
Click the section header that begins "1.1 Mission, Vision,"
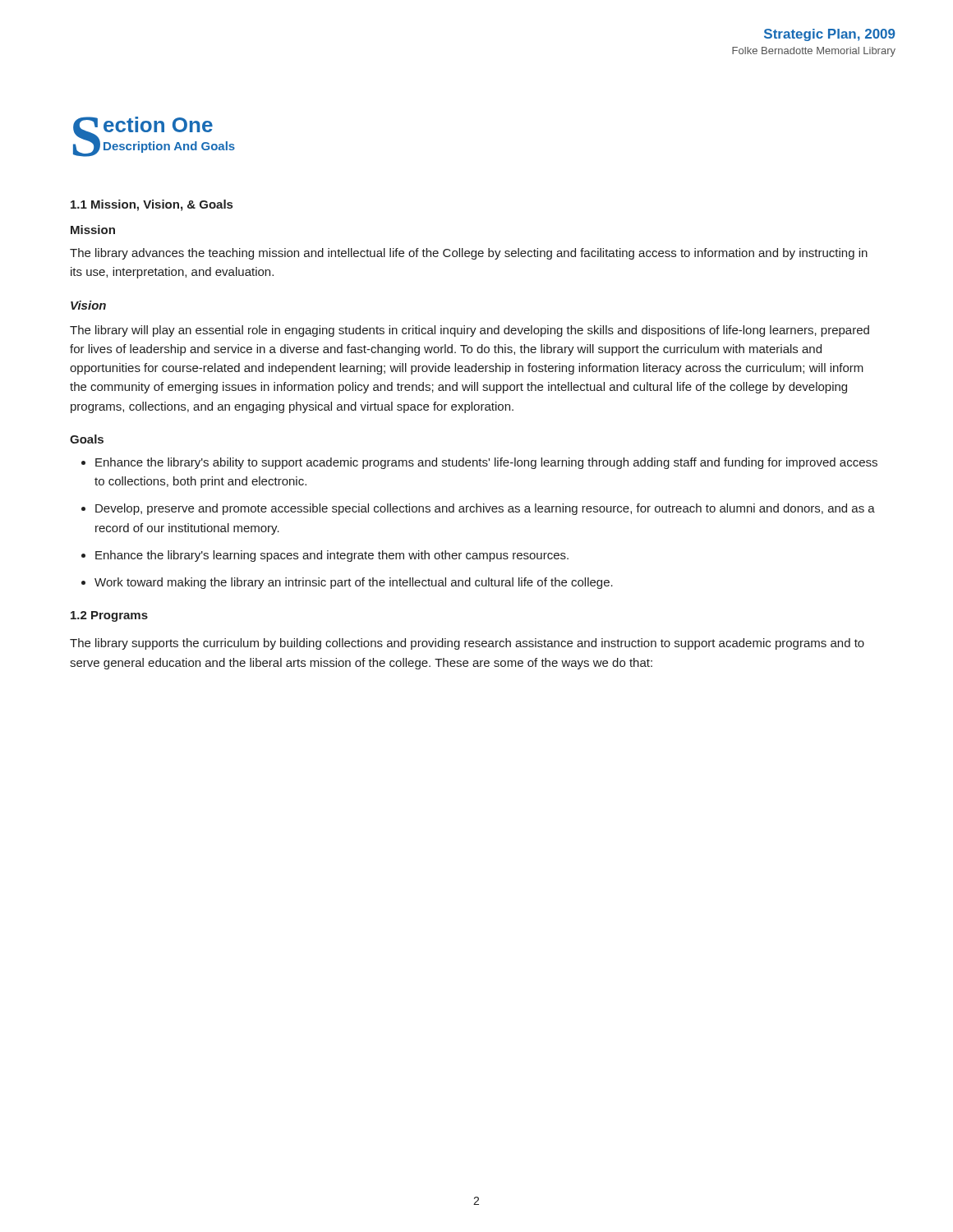click(152, 205)
